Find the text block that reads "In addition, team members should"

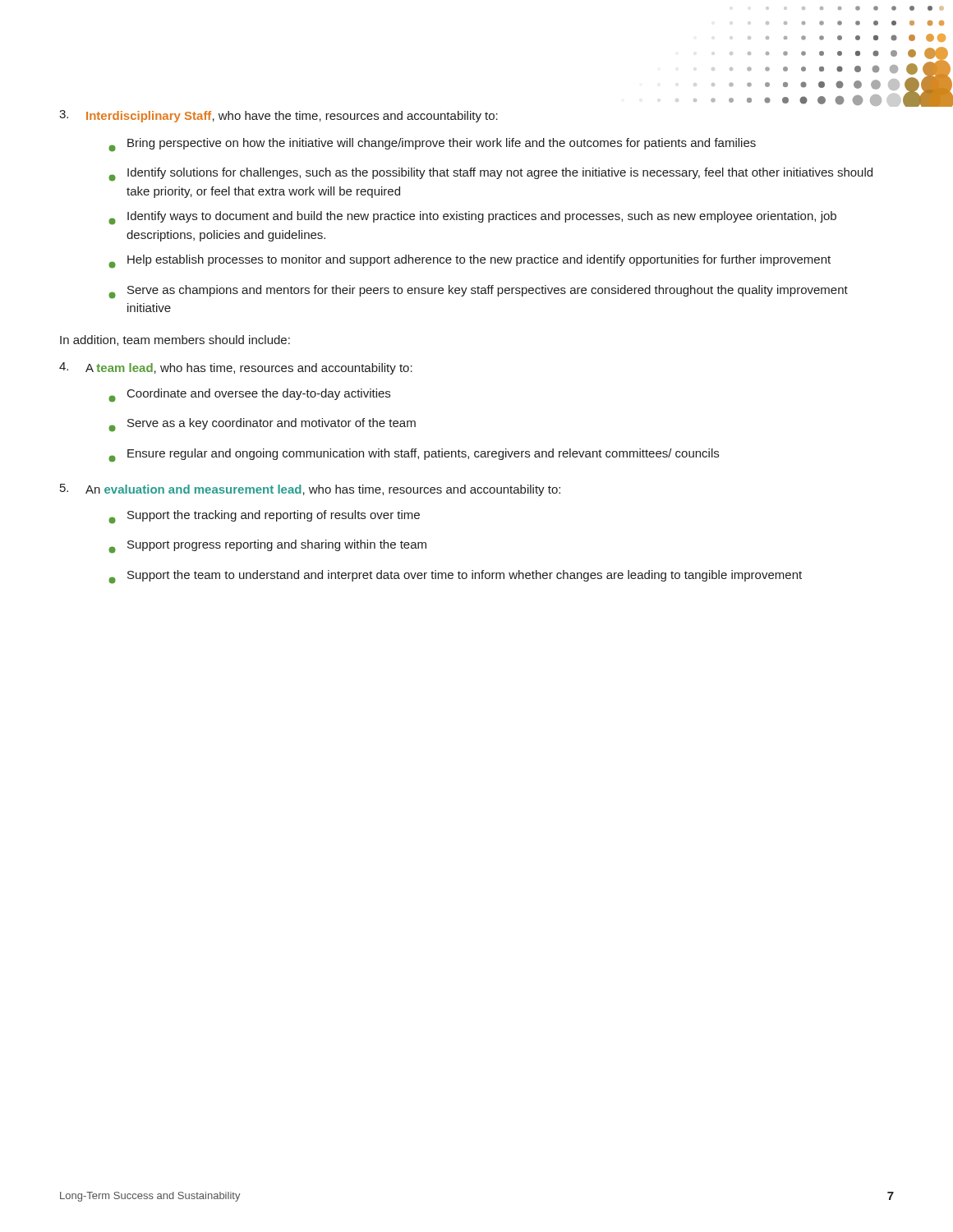tap(175, 339)
